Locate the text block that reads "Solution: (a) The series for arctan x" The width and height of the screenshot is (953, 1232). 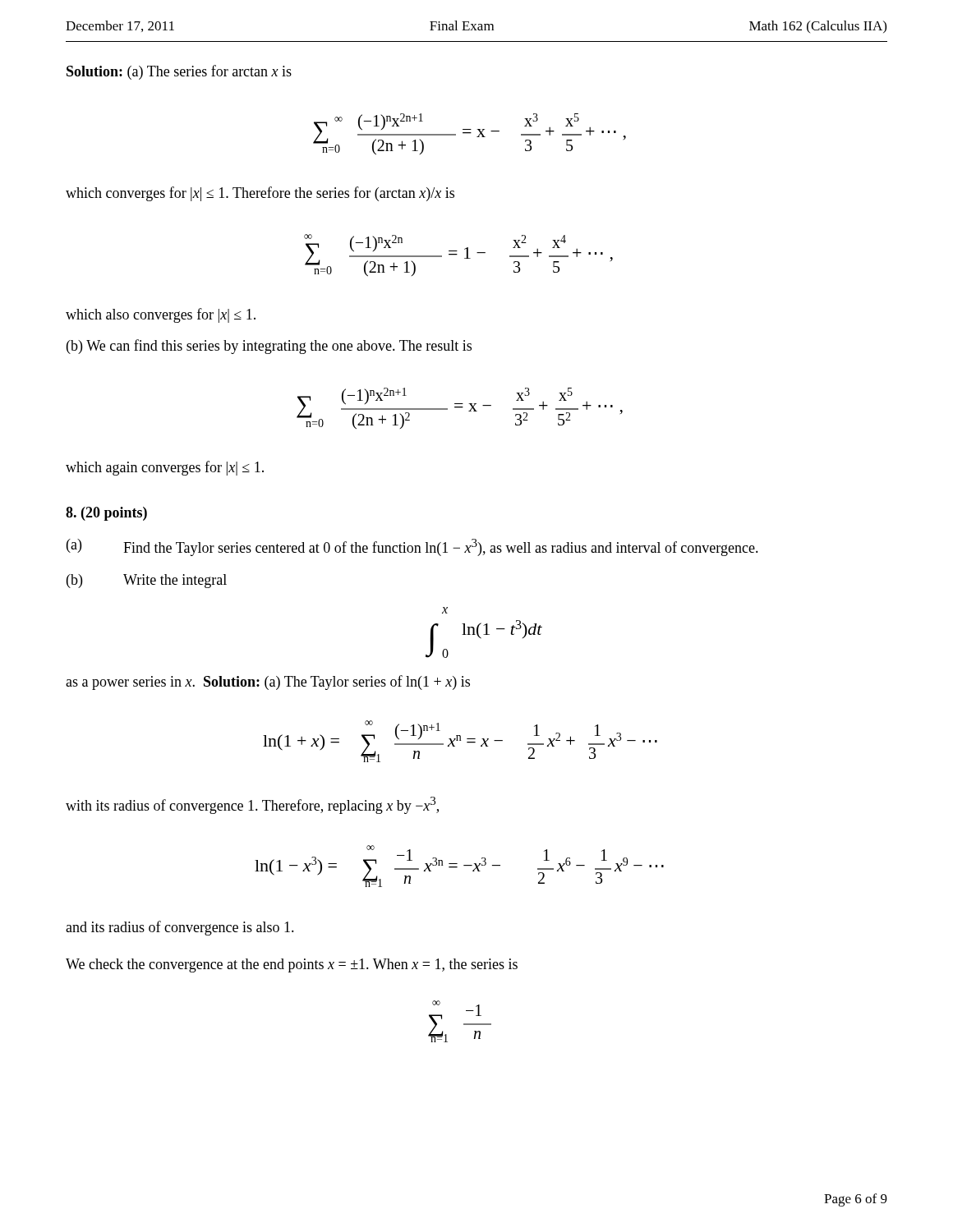[x=179, y=71]
